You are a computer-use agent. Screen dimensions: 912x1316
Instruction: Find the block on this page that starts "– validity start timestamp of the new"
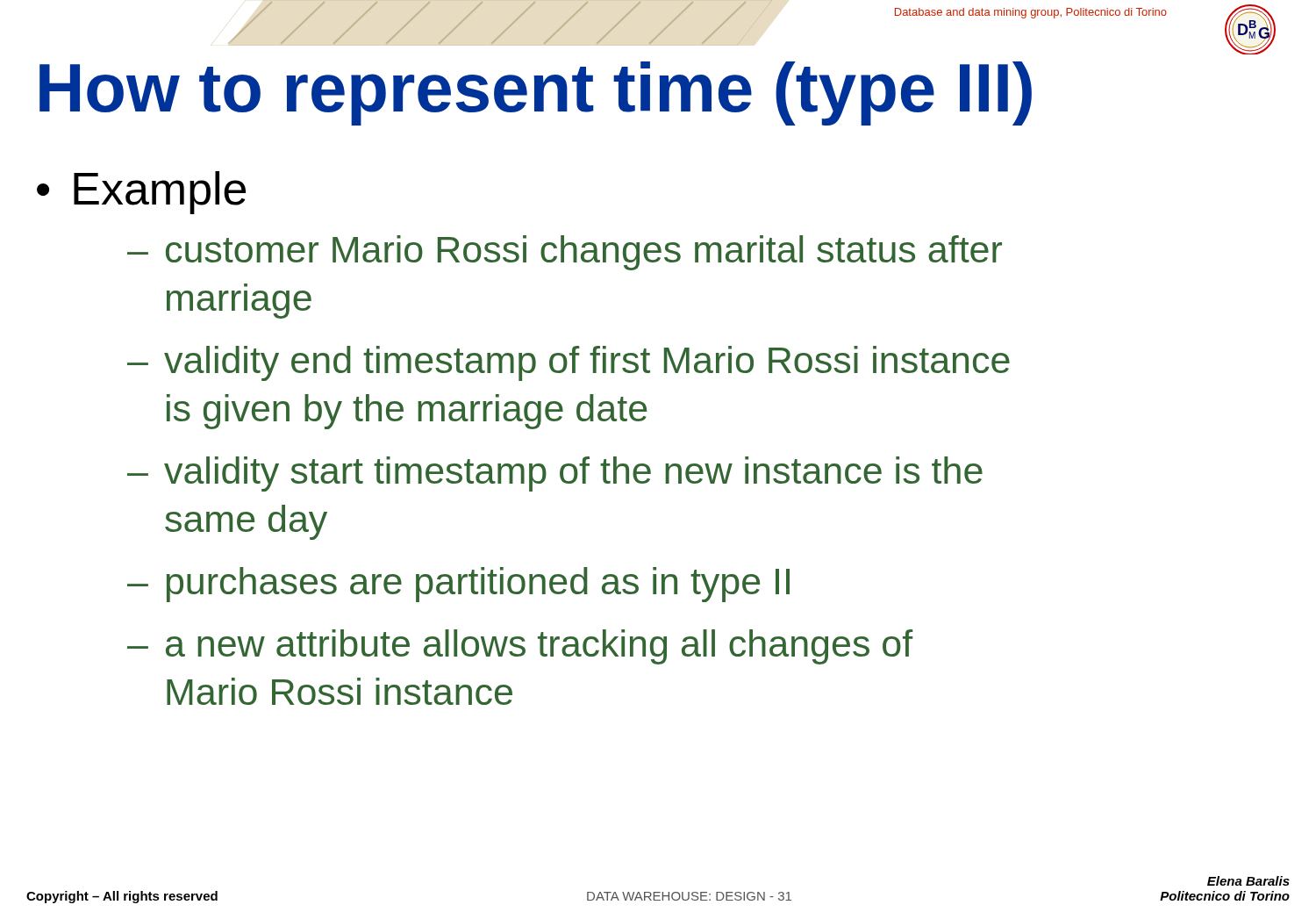pos(556,495)
